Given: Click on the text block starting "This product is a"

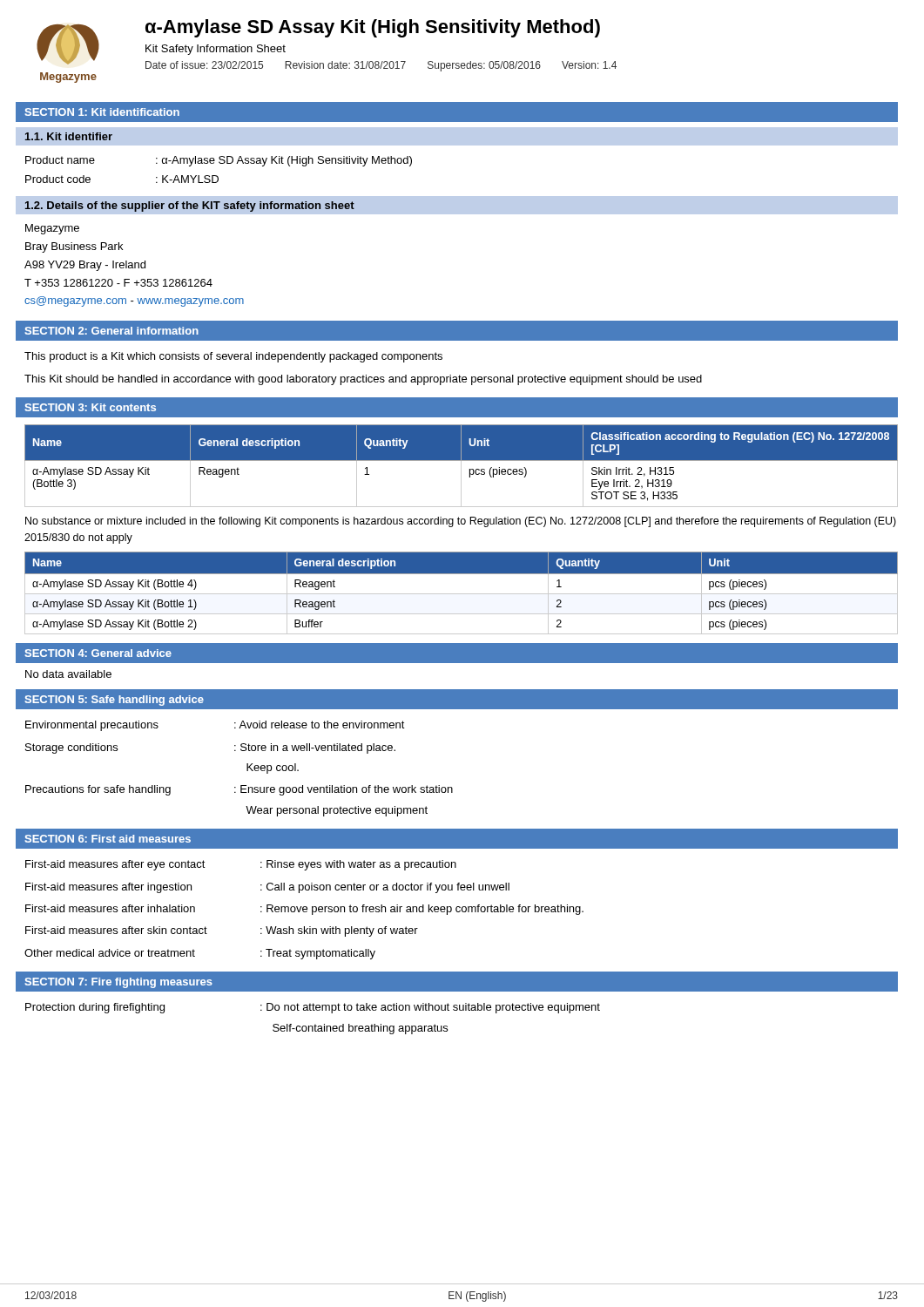Looking at the screenshot, I should coord(234,356).
